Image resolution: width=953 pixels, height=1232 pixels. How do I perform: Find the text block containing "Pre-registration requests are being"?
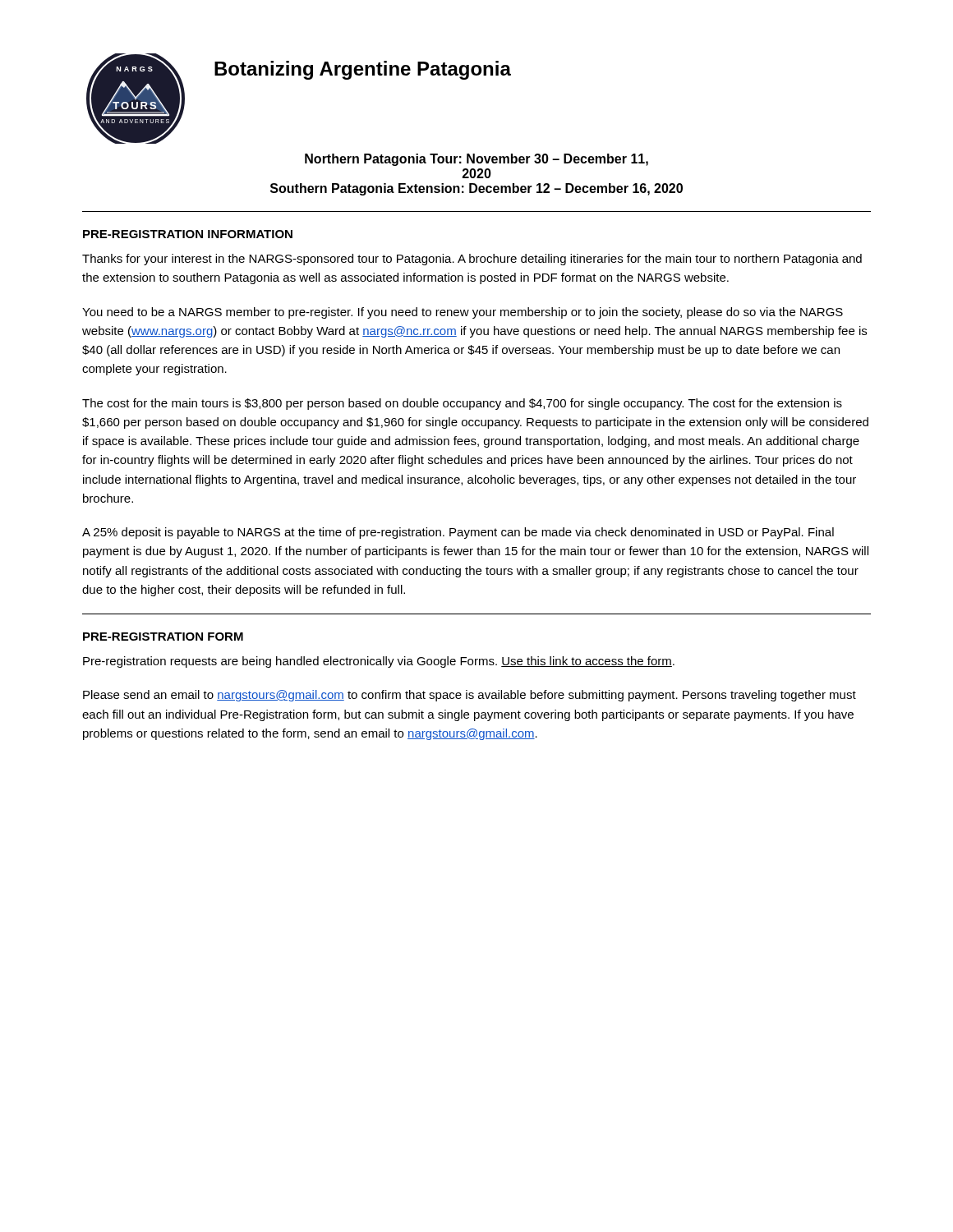(x=379, y=661)
